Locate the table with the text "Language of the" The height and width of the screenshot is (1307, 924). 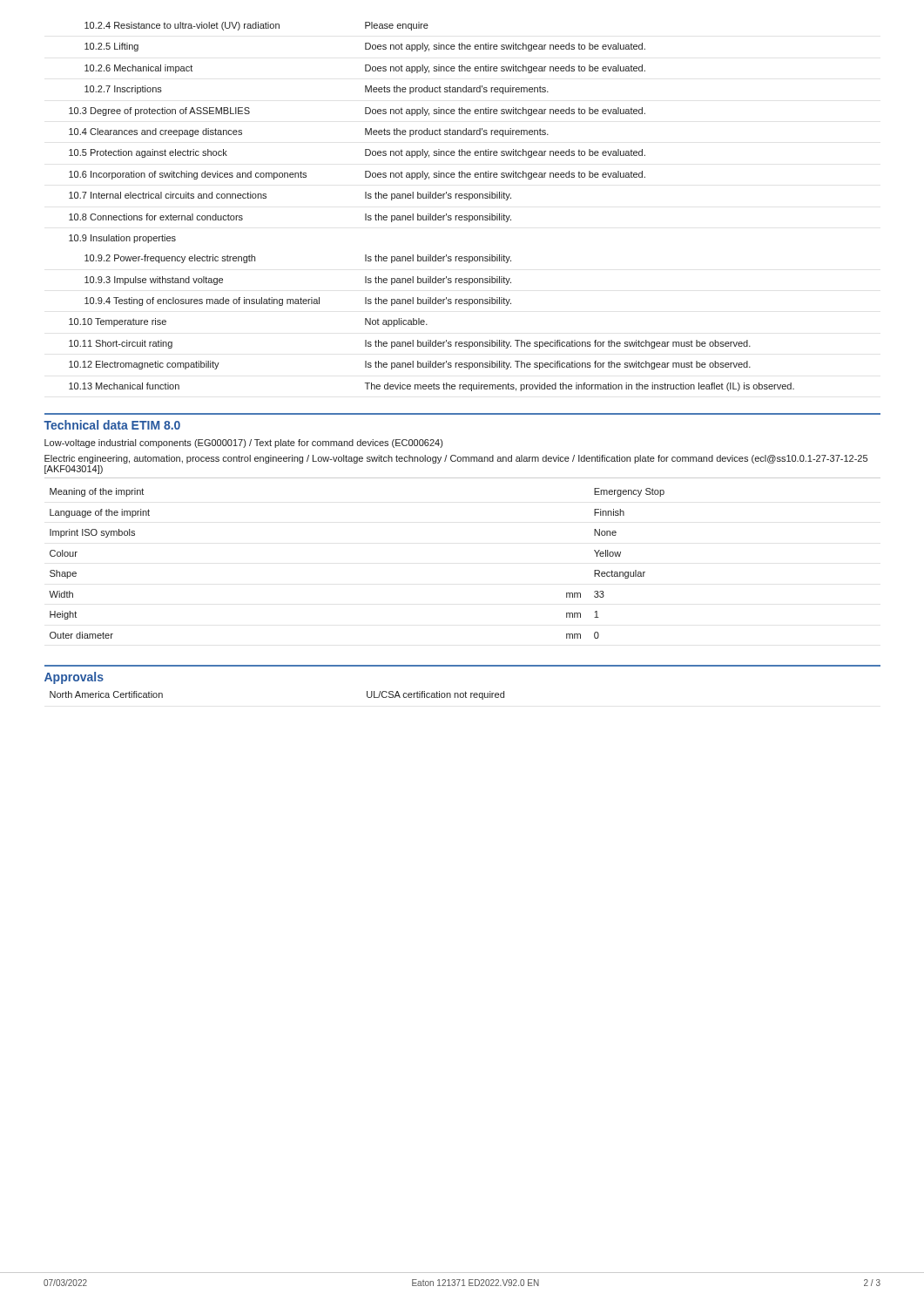pyautogui.click(x=462, y=564)
